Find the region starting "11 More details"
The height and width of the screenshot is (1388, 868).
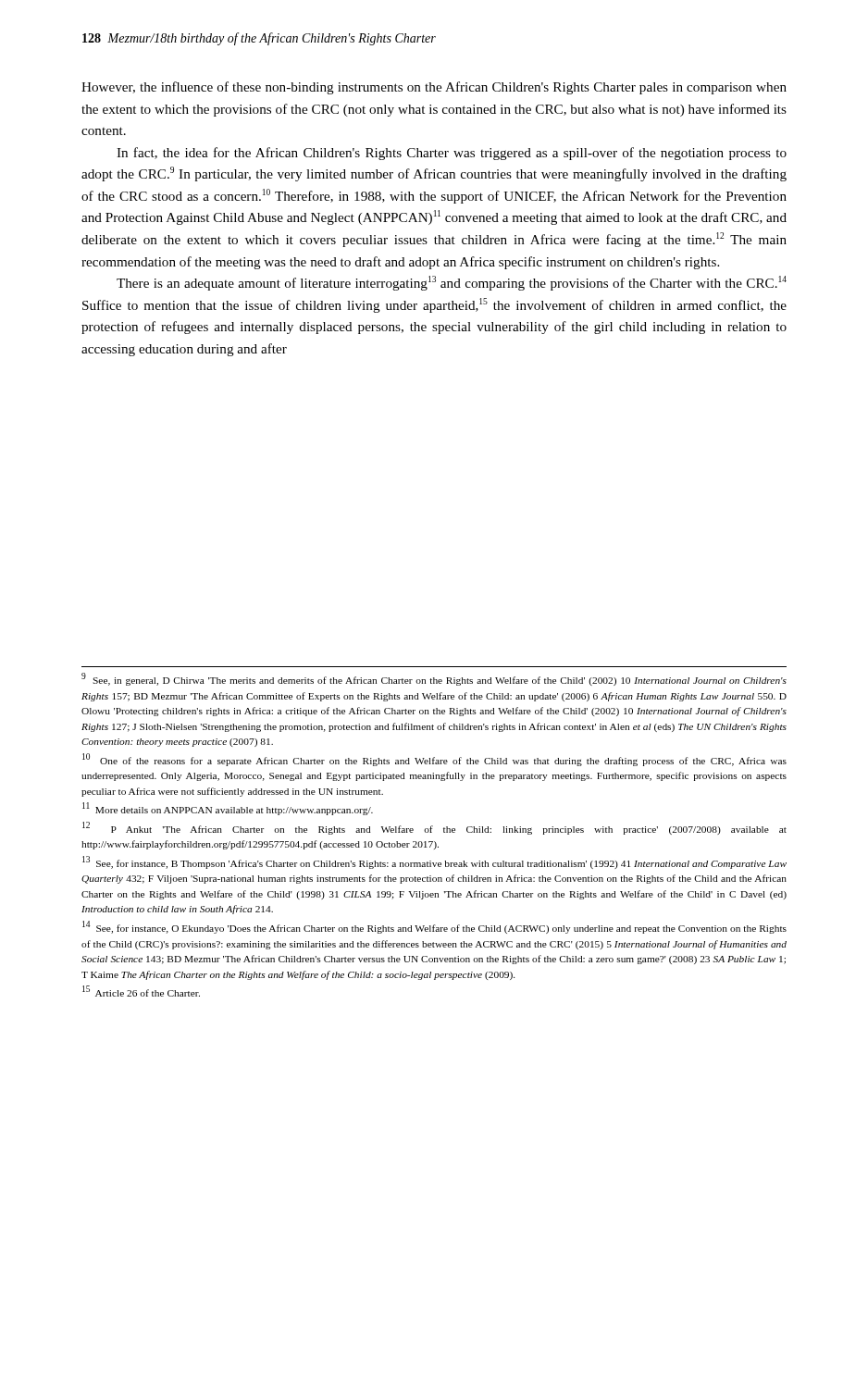coord(227,809)
